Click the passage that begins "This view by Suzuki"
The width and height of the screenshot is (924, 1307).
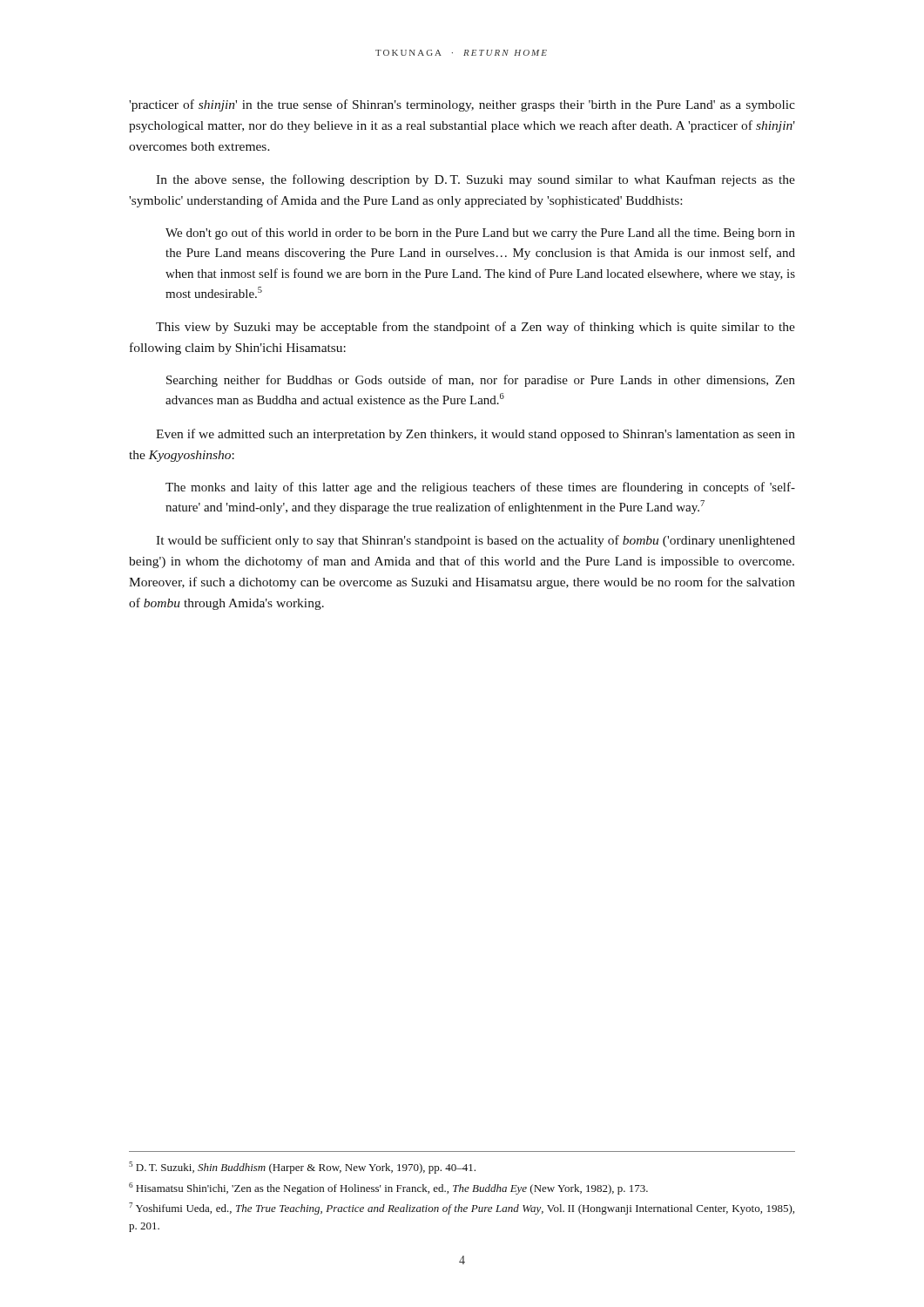(x=462, y=337)
